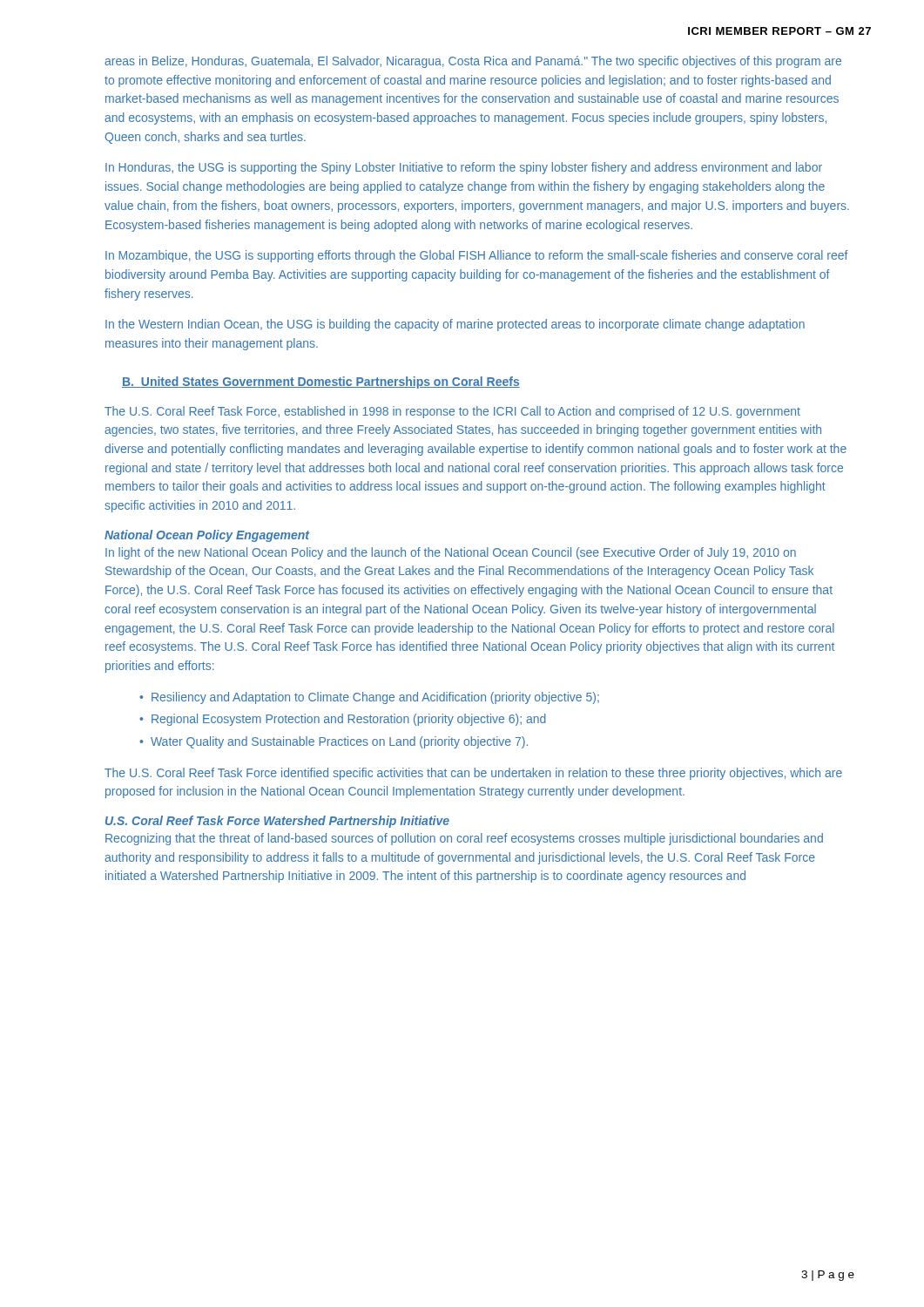Point to the region starting "In the Western Indian Ocean, the USG"
924x1307 pixels.
tap(455, 334)
